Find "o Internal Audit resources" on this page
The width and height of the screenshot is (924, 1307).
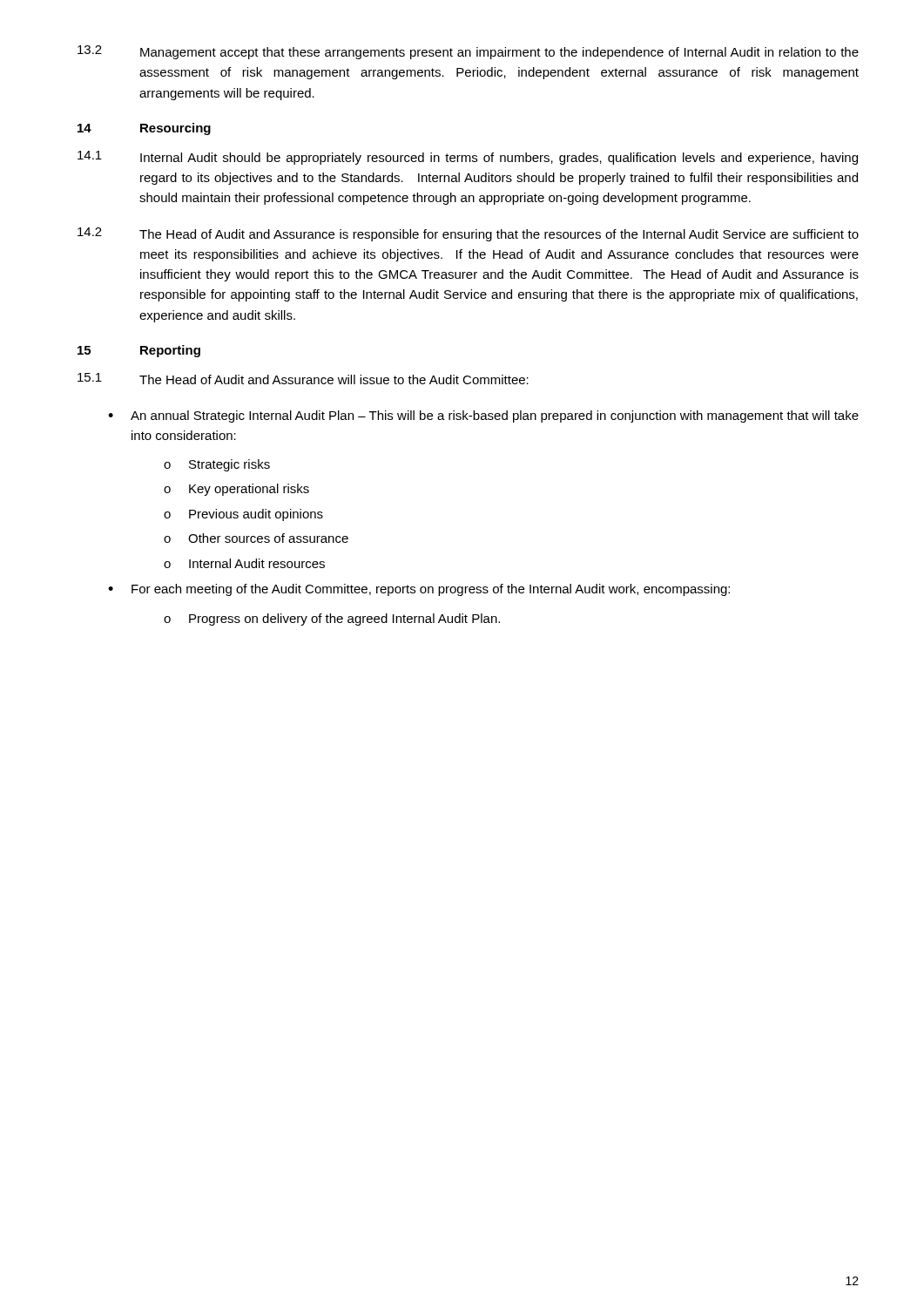[x=244, y=563]
